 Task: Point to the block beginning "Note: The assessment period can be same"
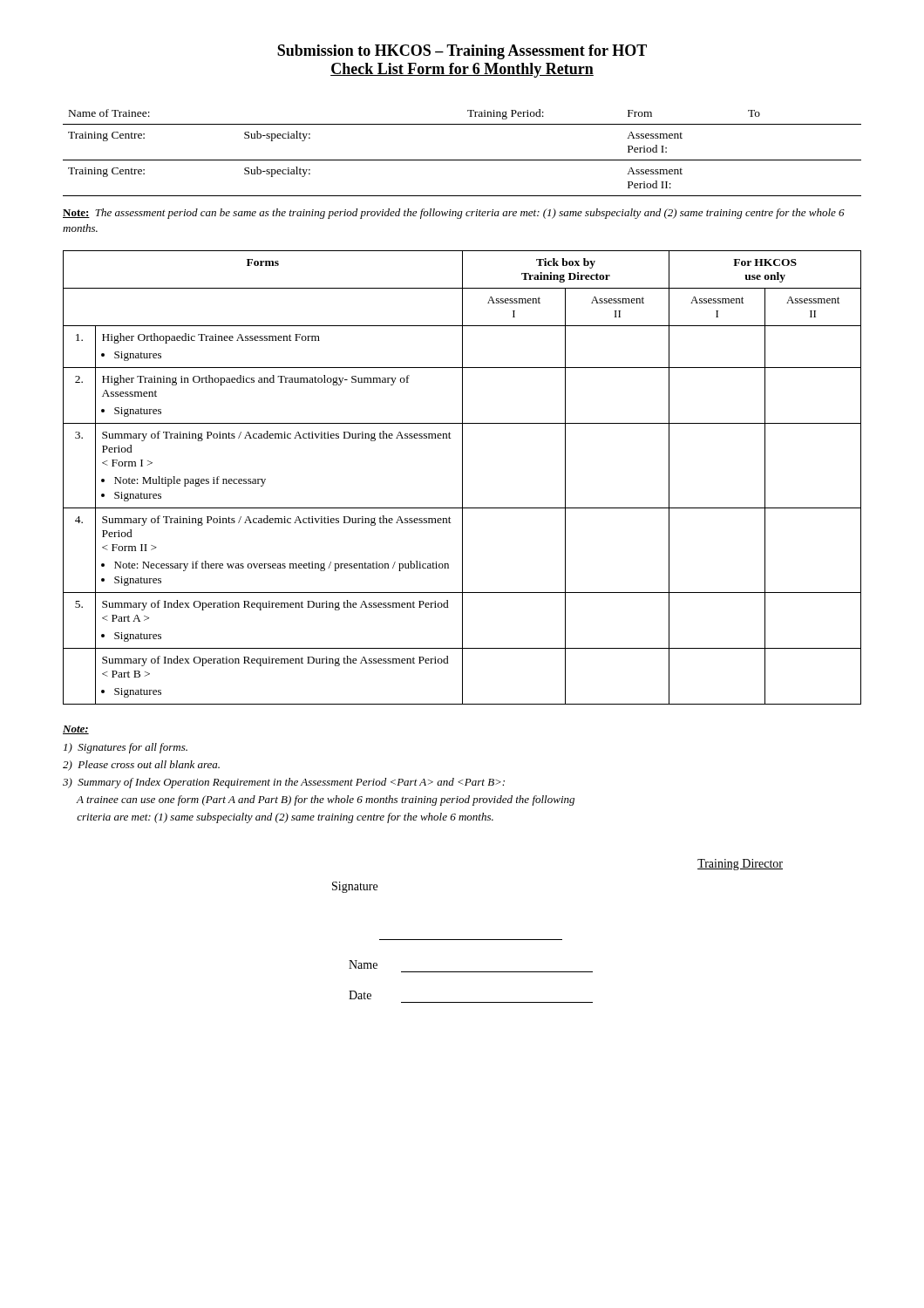[x=453, y=220]
